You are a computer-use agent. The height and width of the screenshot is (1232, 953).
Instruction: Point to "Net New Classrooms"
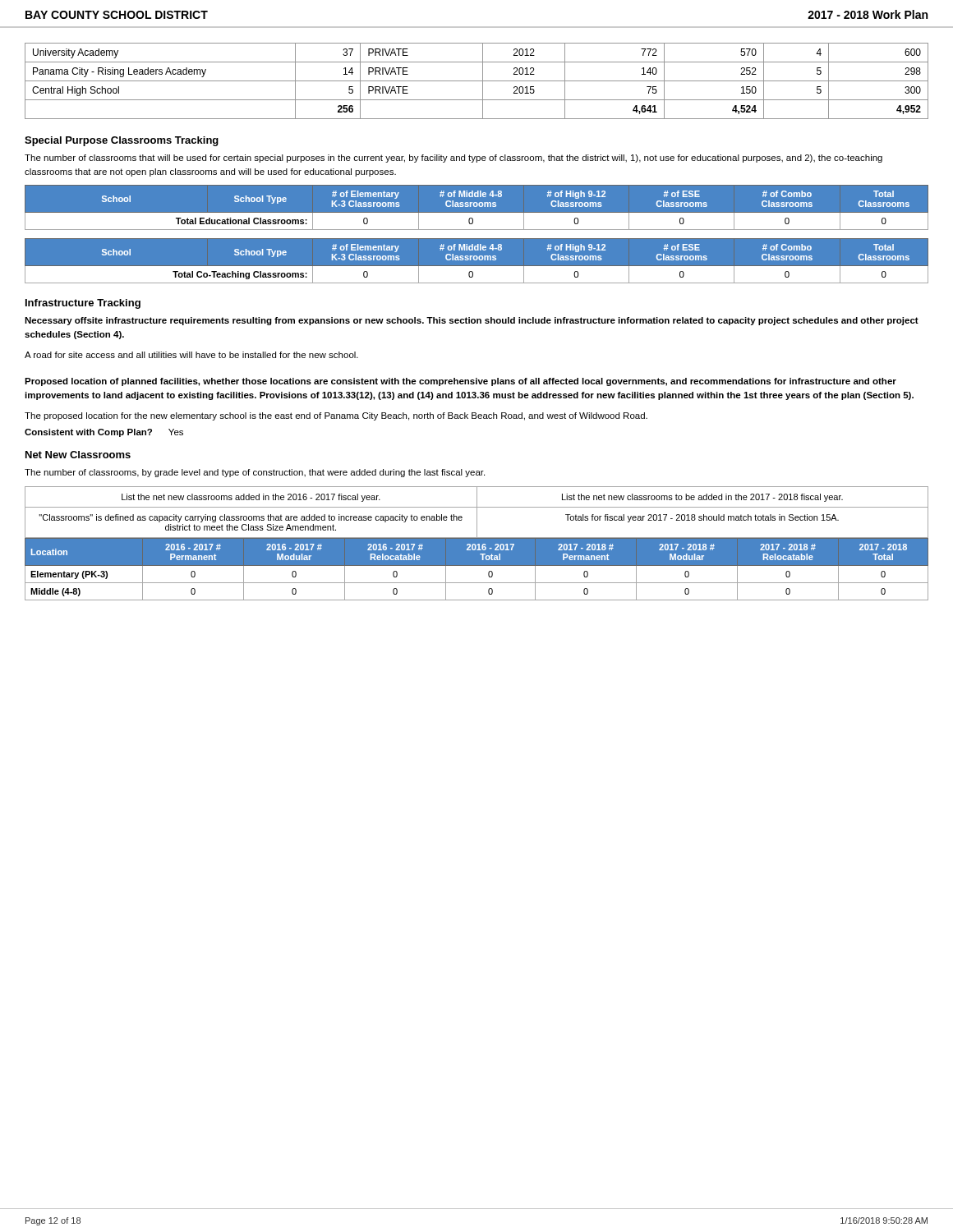point(78,455)
